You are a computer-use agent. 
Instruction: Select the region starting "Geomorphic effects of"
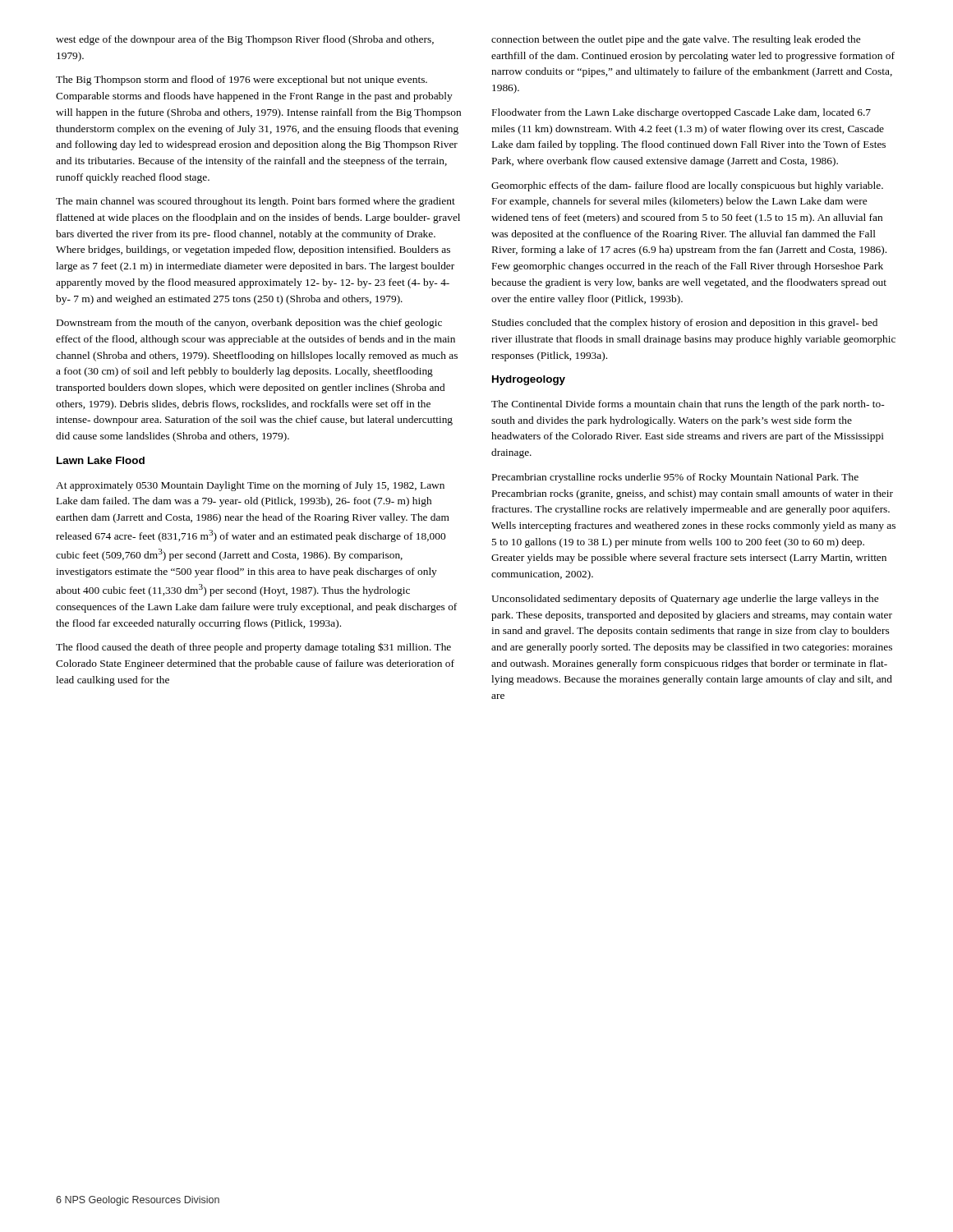(694, 242)
